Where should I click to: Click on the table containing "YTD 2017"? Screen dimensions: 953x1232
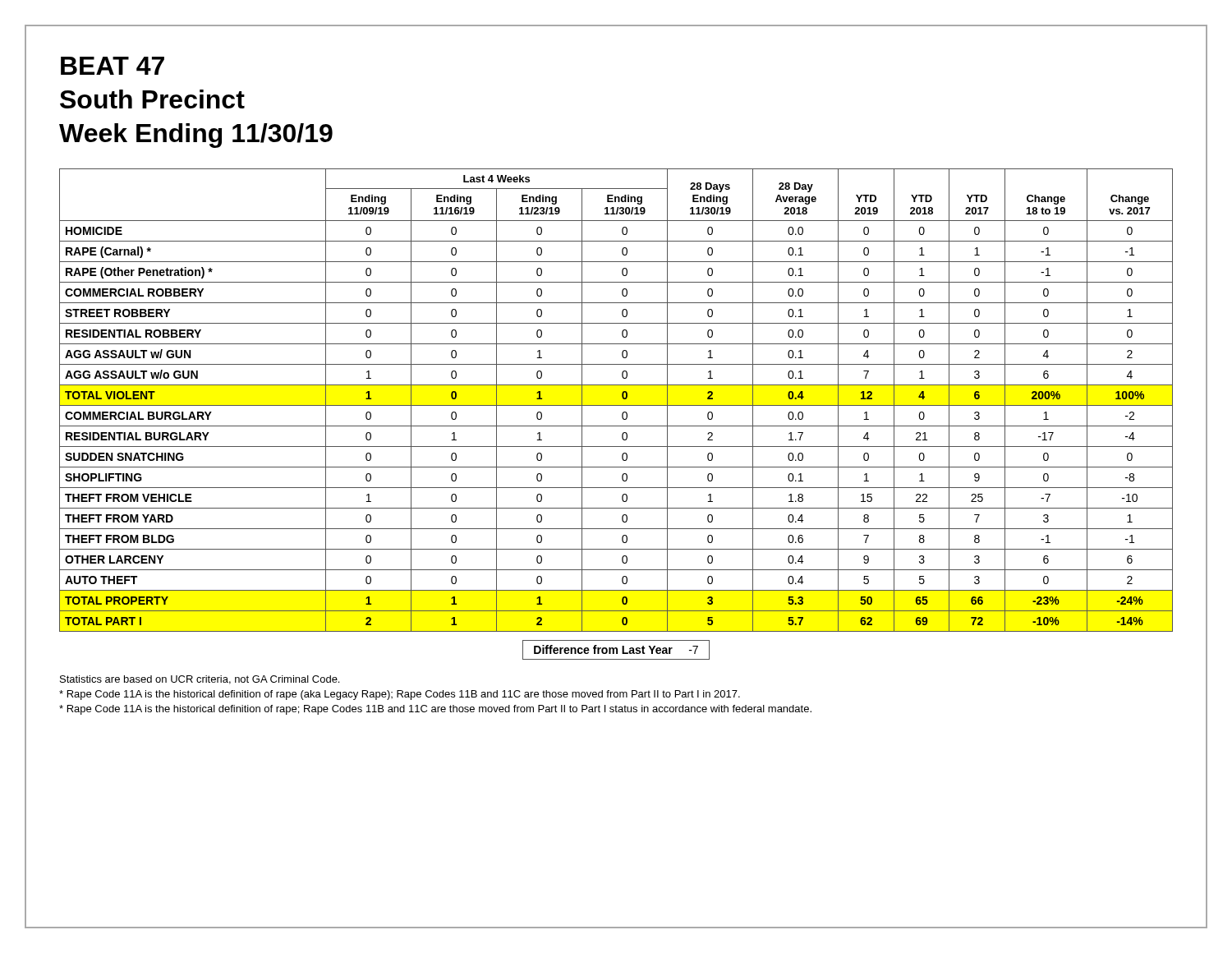tap(616, 400)
